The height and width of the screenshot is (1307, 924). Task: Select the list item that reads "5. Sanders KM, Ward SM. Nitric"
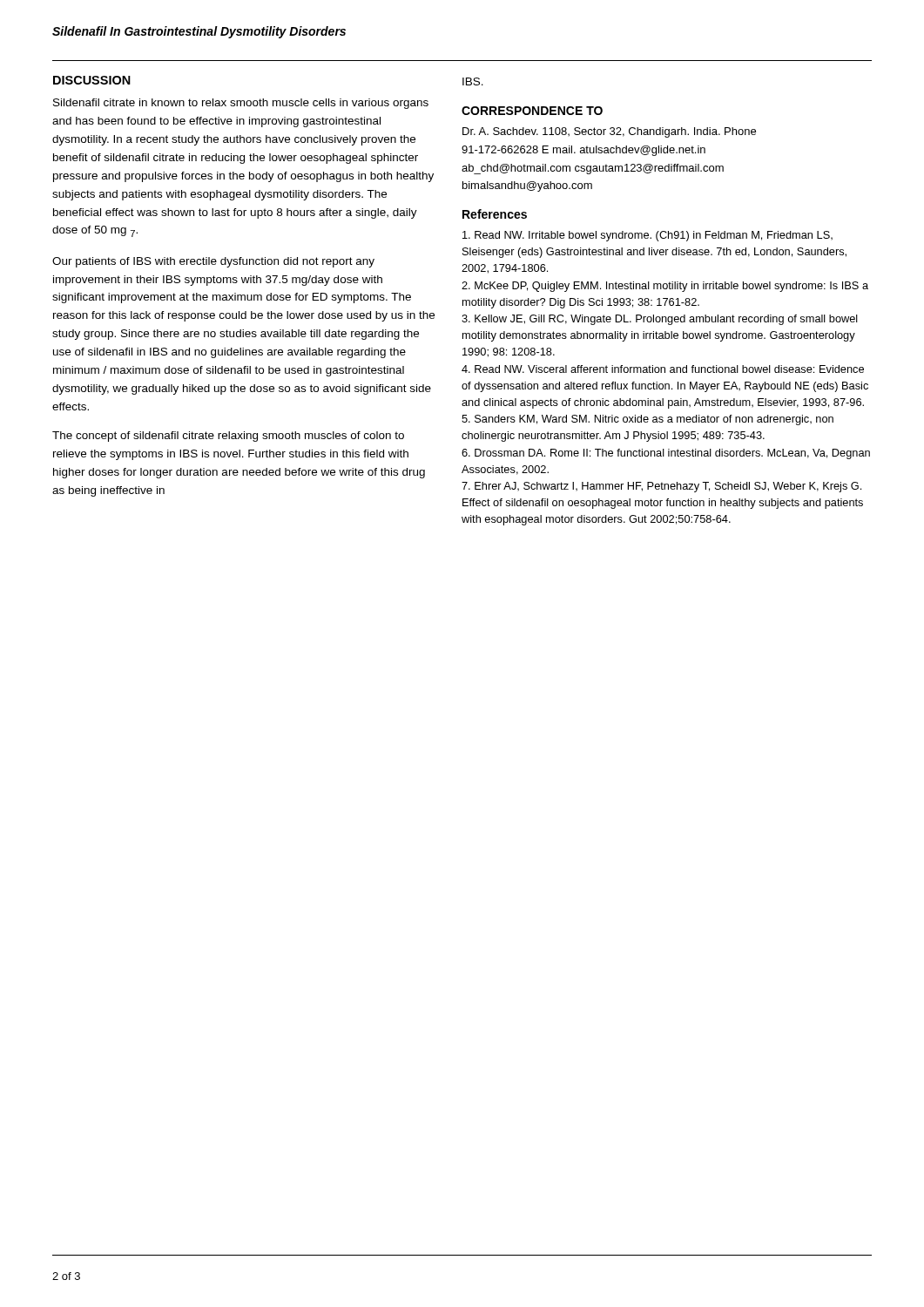(x=648, y=427)
